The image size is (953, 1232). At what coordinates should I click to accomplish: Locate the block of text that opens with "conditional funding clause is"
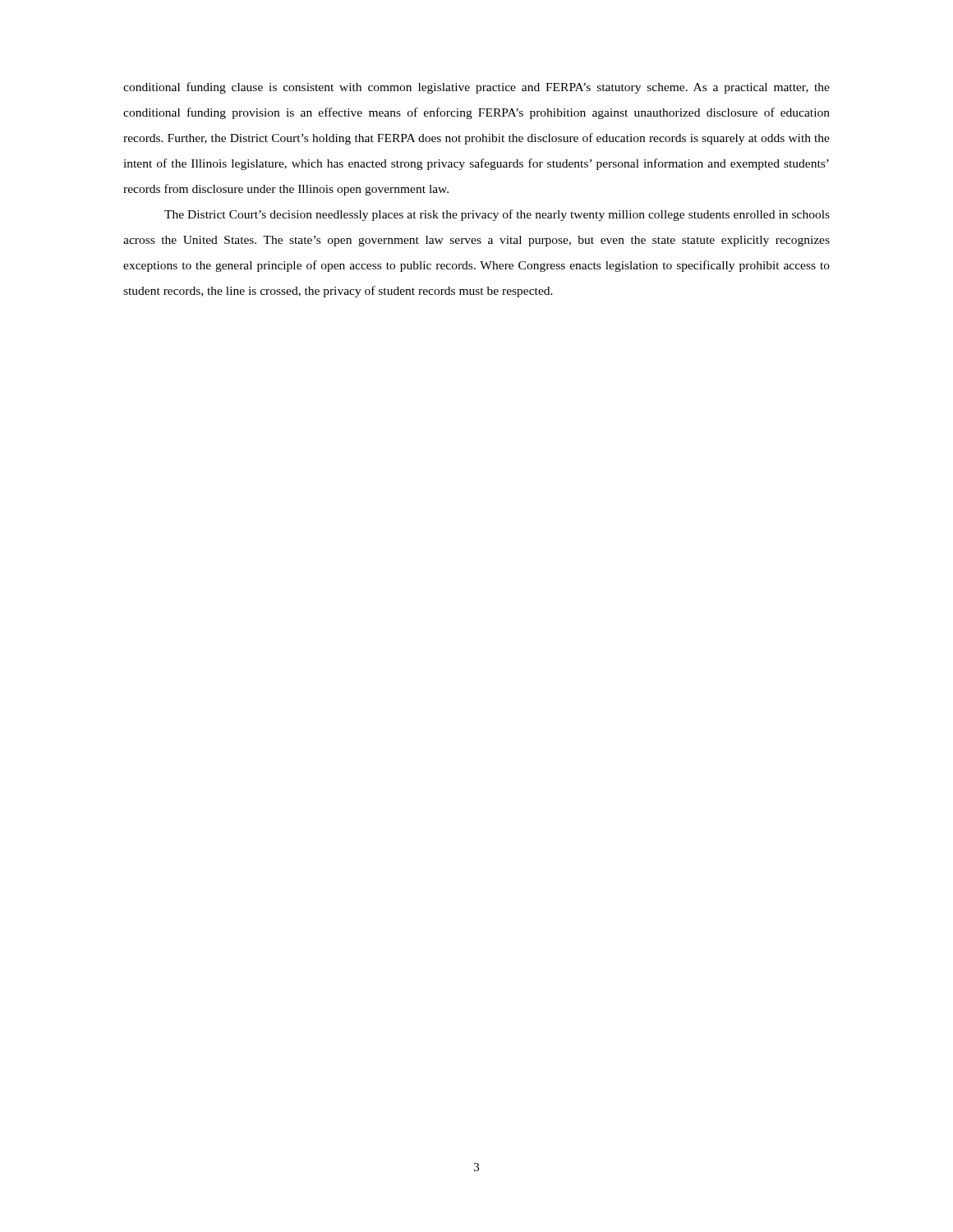476,138
